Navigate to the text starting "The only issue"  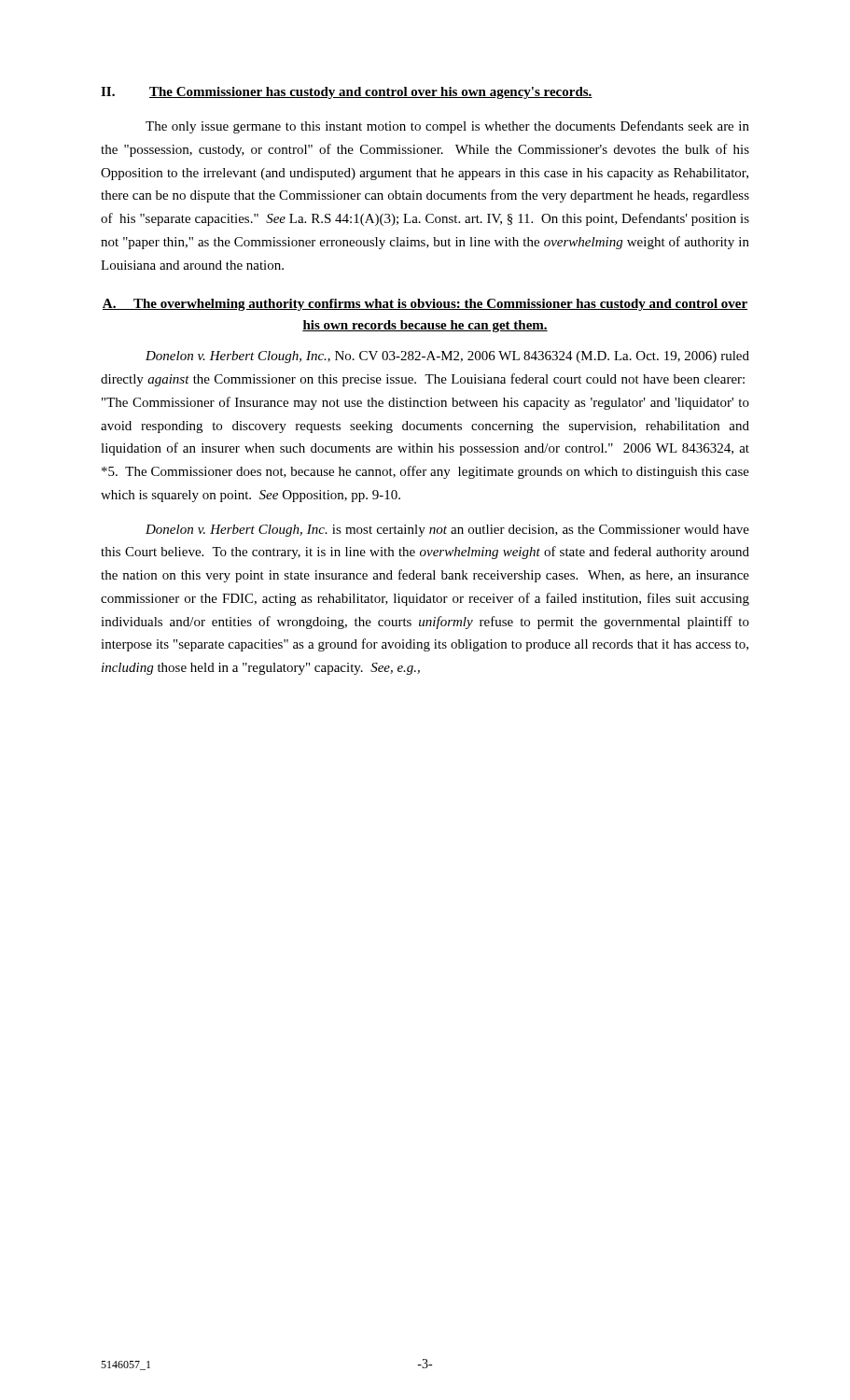(x=425, y=196)
